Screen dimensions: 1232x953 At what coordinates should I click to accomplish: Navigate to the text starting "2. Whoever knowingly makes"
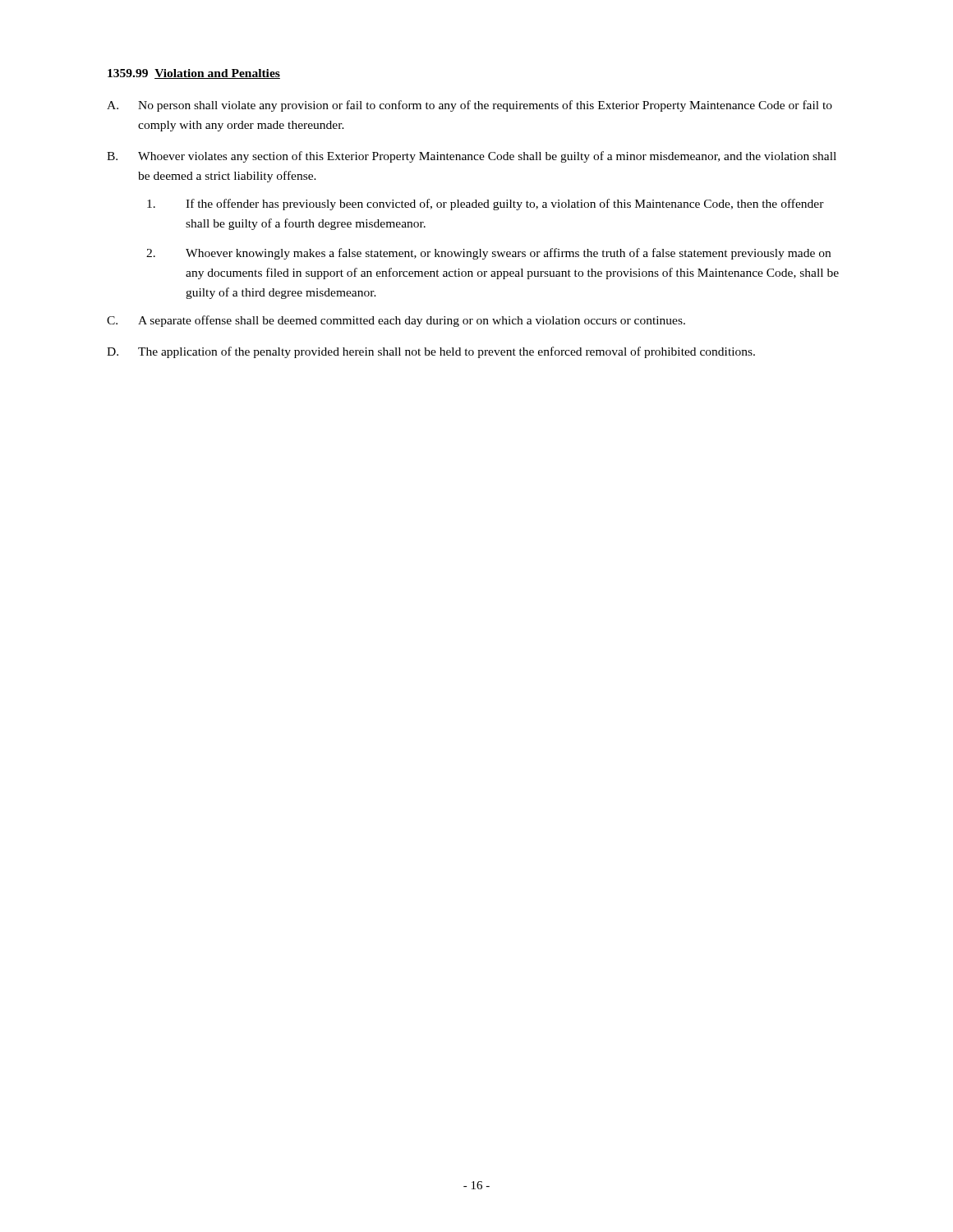click(492, 273)
